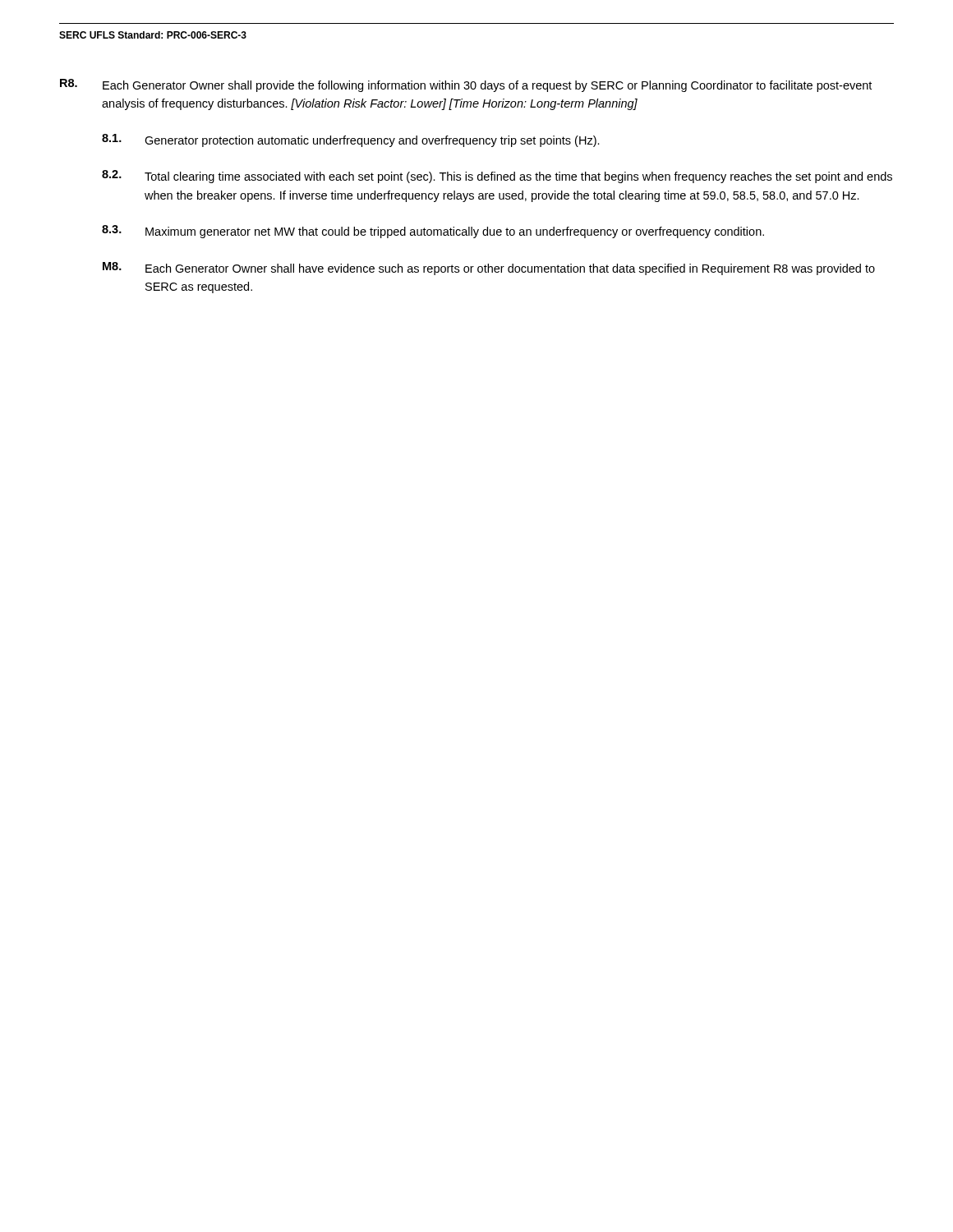Where is the passage that starts "Each Generator Owner shall provide"?
Screen dimensions: 1232x953
498,186
